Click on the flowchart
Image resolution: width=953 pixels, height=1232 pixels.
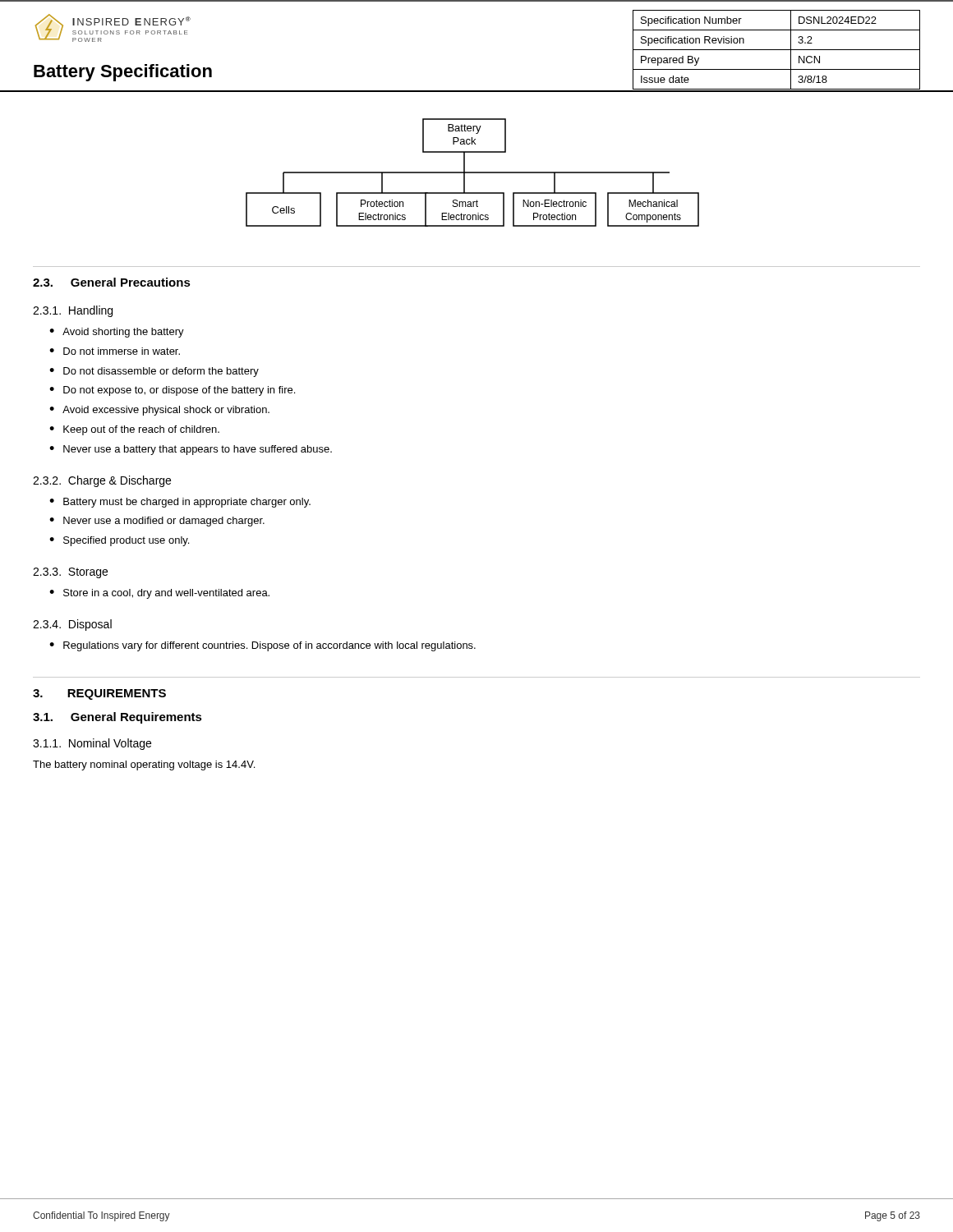pyautogui.click(x=476, y=181)
